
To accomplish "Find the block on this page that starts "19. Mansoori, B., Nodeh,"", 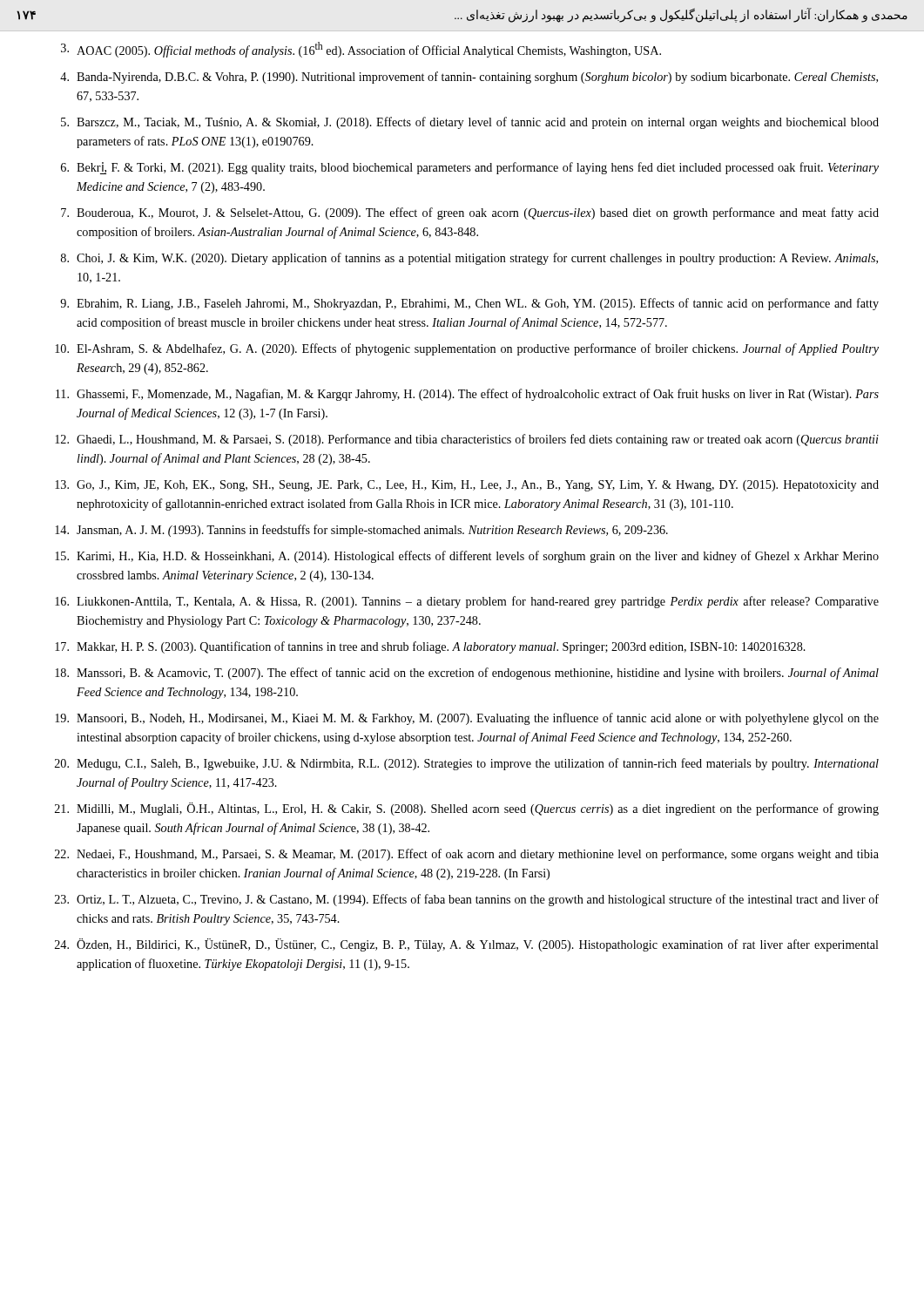I will point(462,727).
